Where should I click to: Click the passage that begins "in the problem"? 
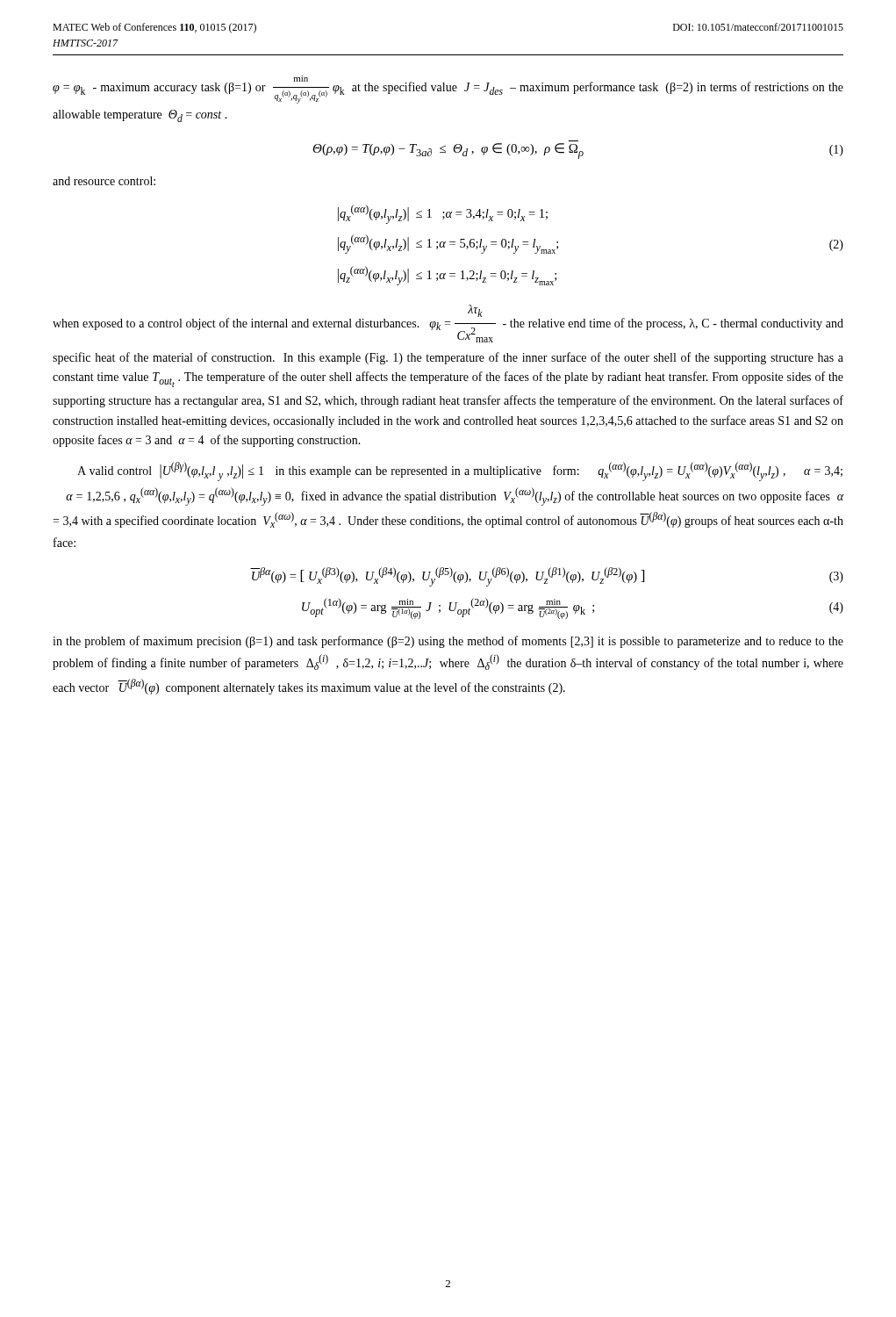[448, 665]
